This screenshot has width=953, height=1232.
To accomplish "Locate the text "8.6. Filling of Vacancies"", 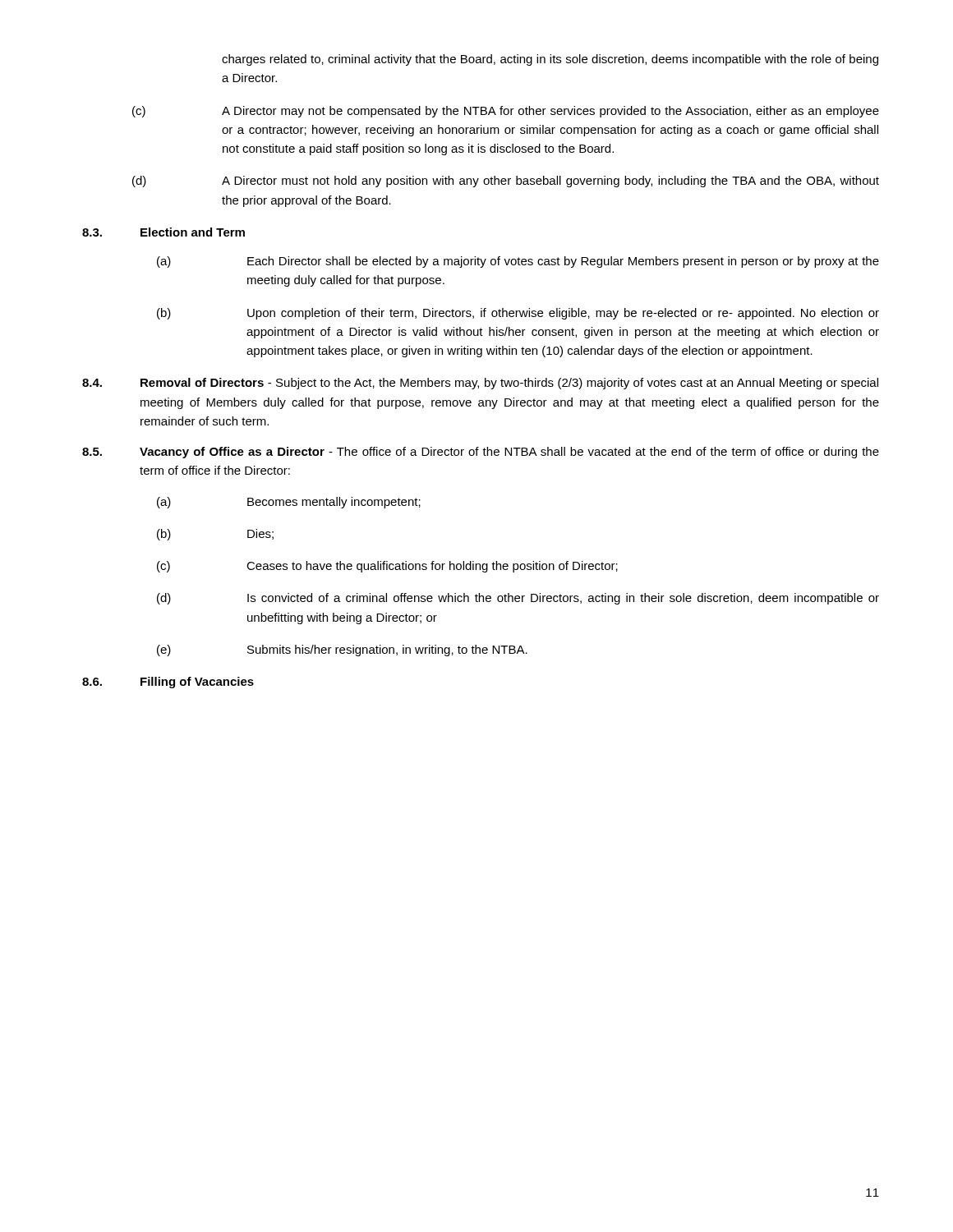I will [168, 683].
